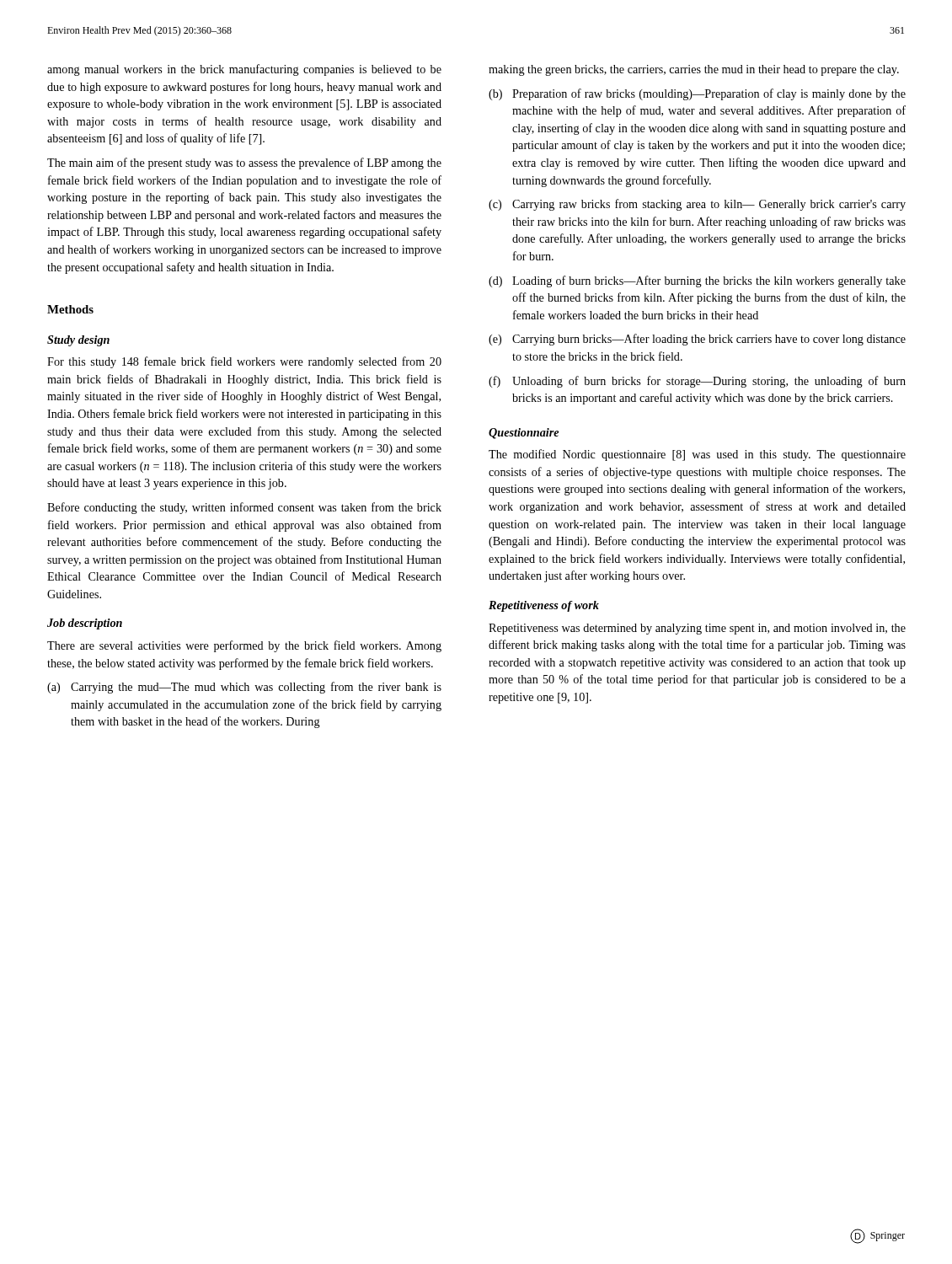This screenshot has width=952, height=1264.
Task: Locate the passage starting "The modified Nordic questionnaire [8]"
Action: (697, 515)
